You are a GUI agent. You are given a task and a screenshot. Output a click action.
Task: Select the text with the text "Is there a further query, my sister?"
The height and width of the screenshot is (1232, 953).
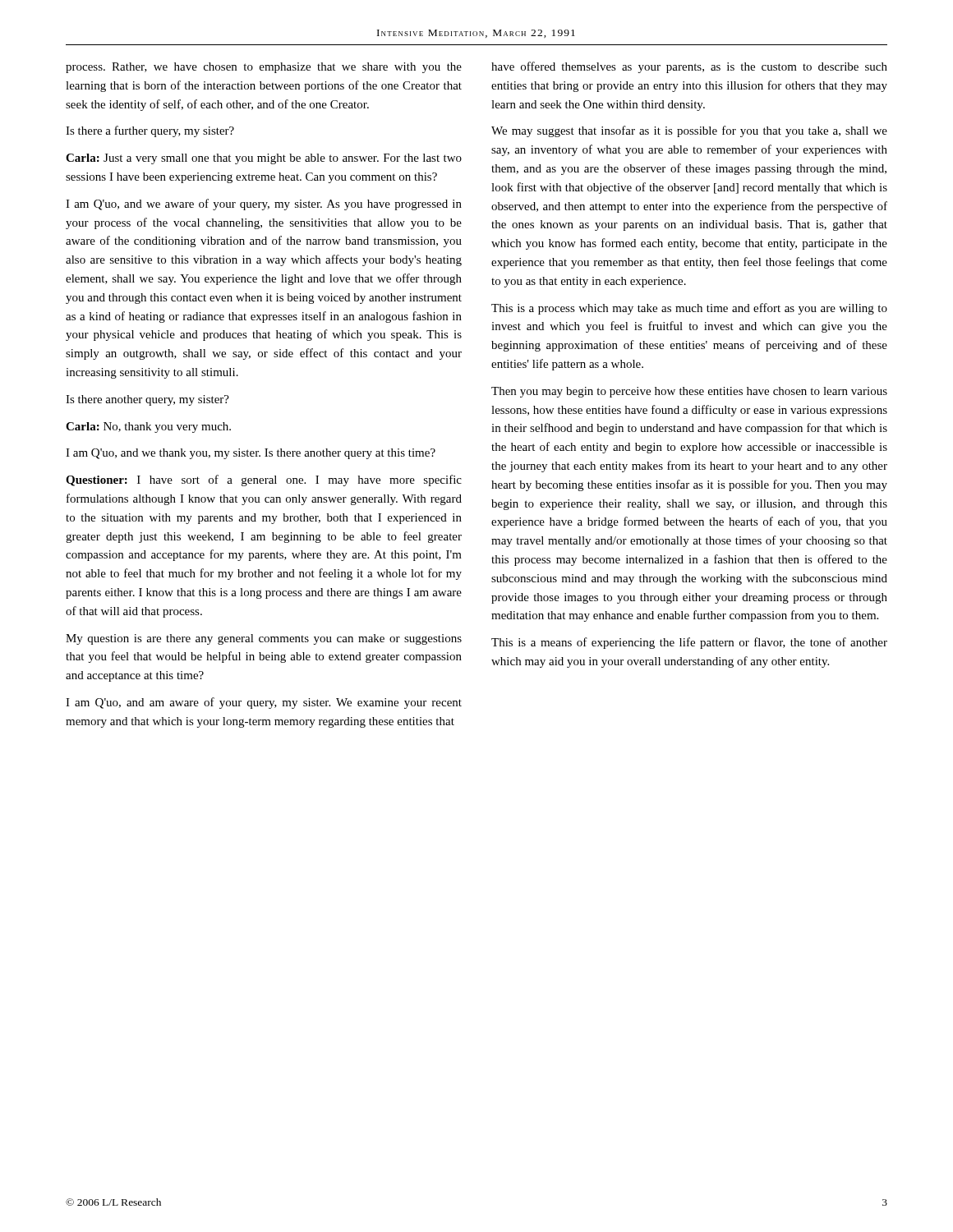point(150,131)
